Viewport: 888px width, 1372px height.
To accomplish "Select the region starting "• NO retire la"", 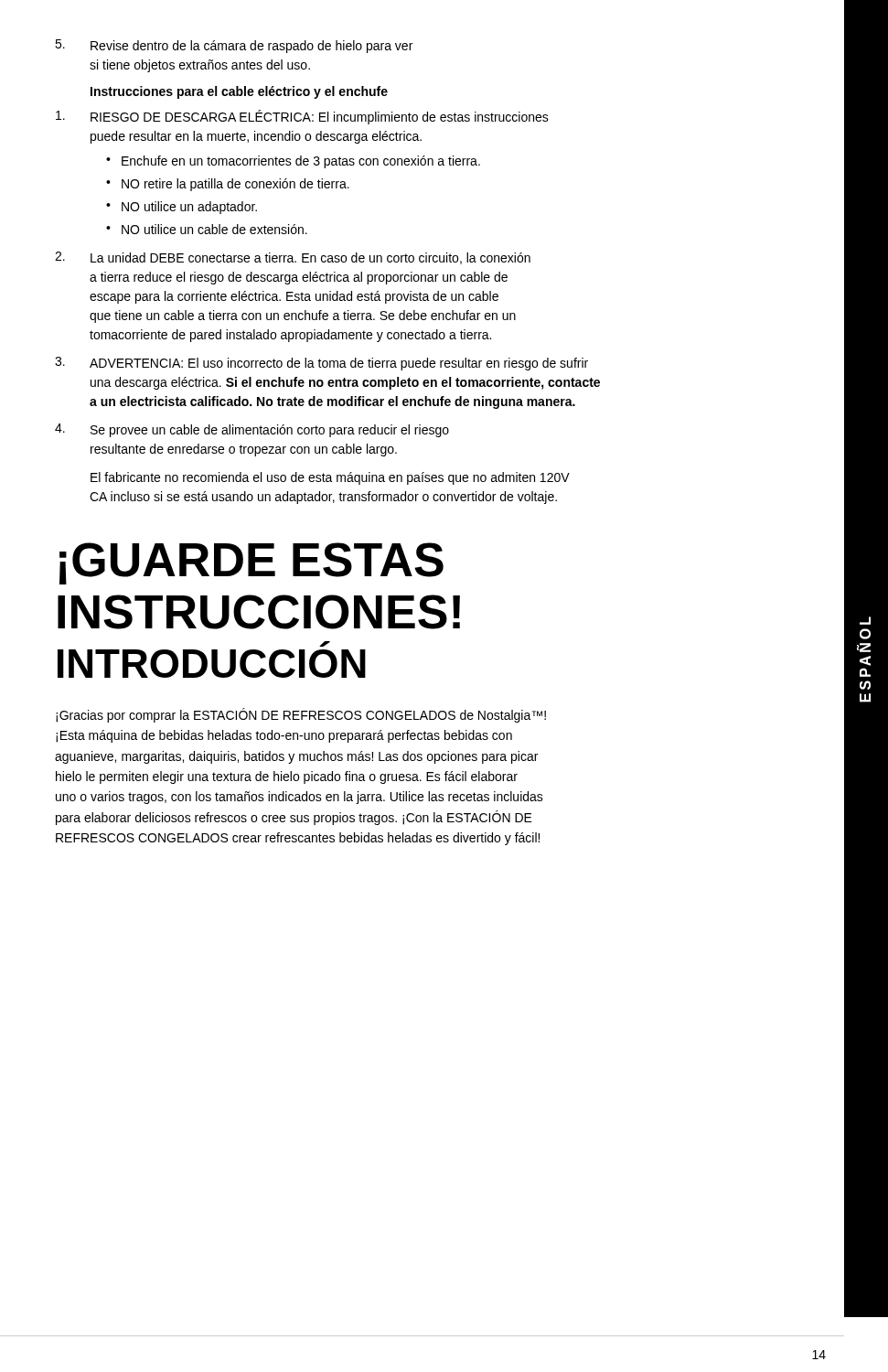I will tap(228, 184).
